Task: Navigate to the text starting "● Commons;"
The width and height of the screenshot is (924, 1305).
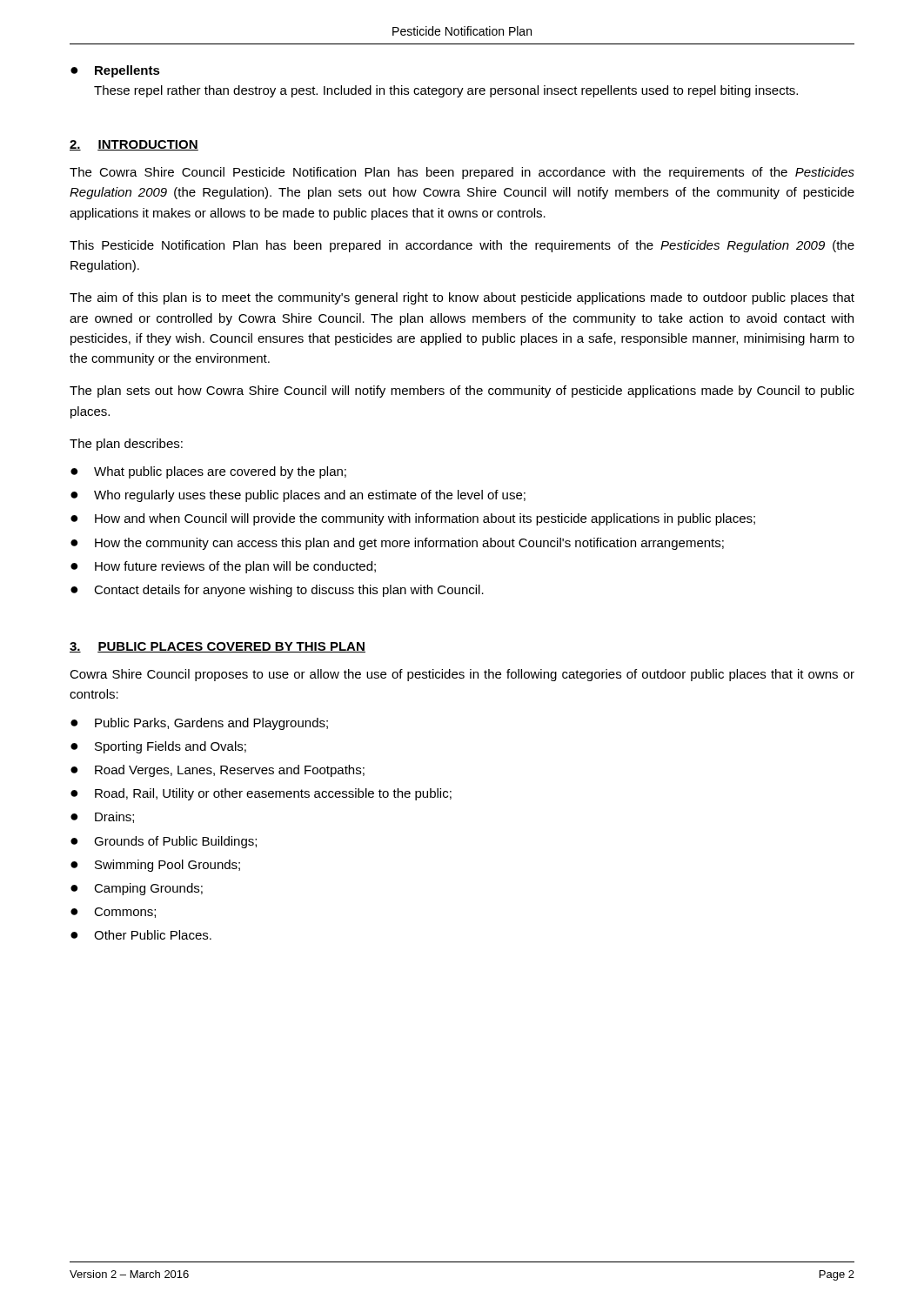Action: 113,913
